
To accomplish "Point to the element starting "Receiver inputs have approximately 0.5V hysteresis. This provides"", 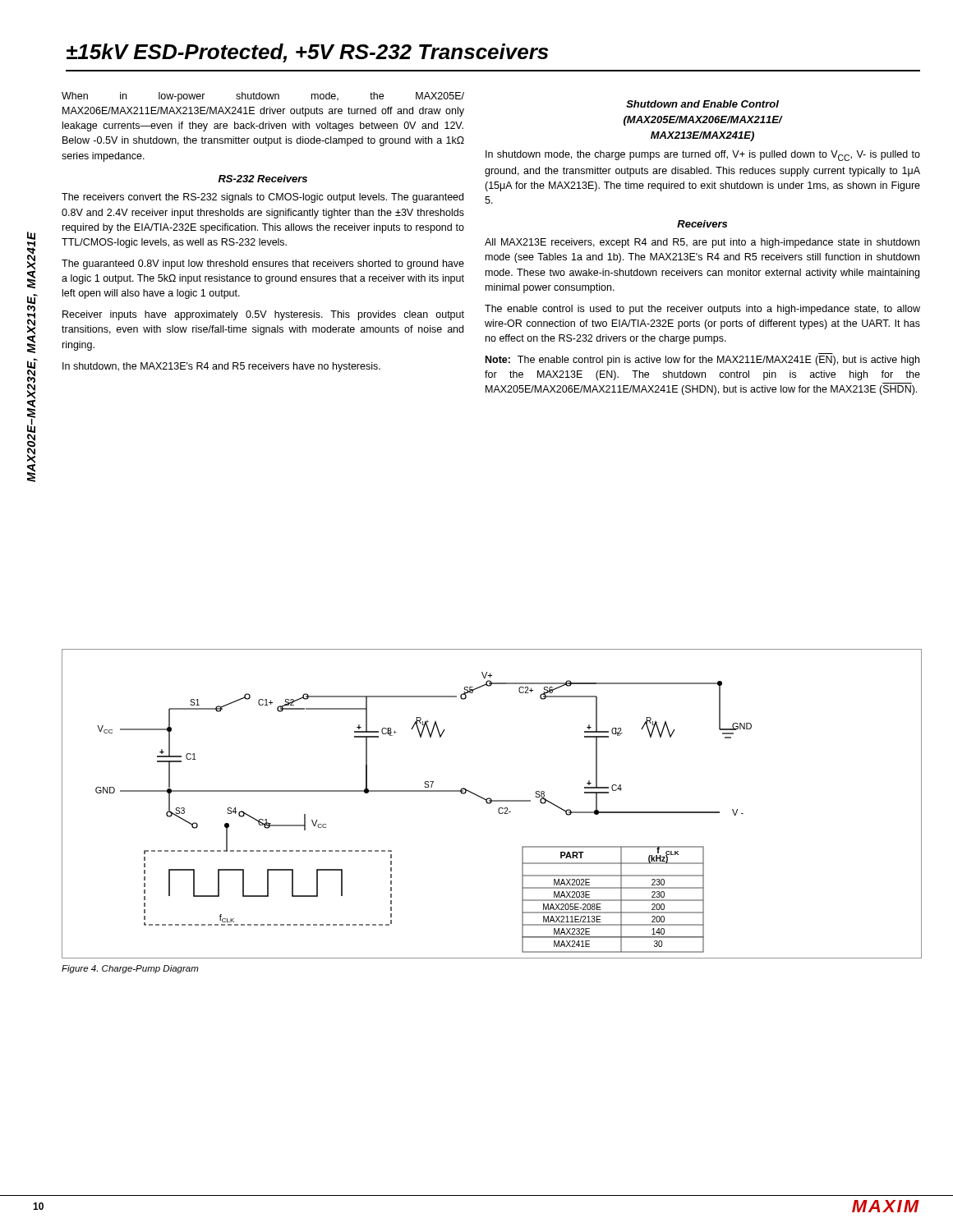I will click(x=263, y=330).
